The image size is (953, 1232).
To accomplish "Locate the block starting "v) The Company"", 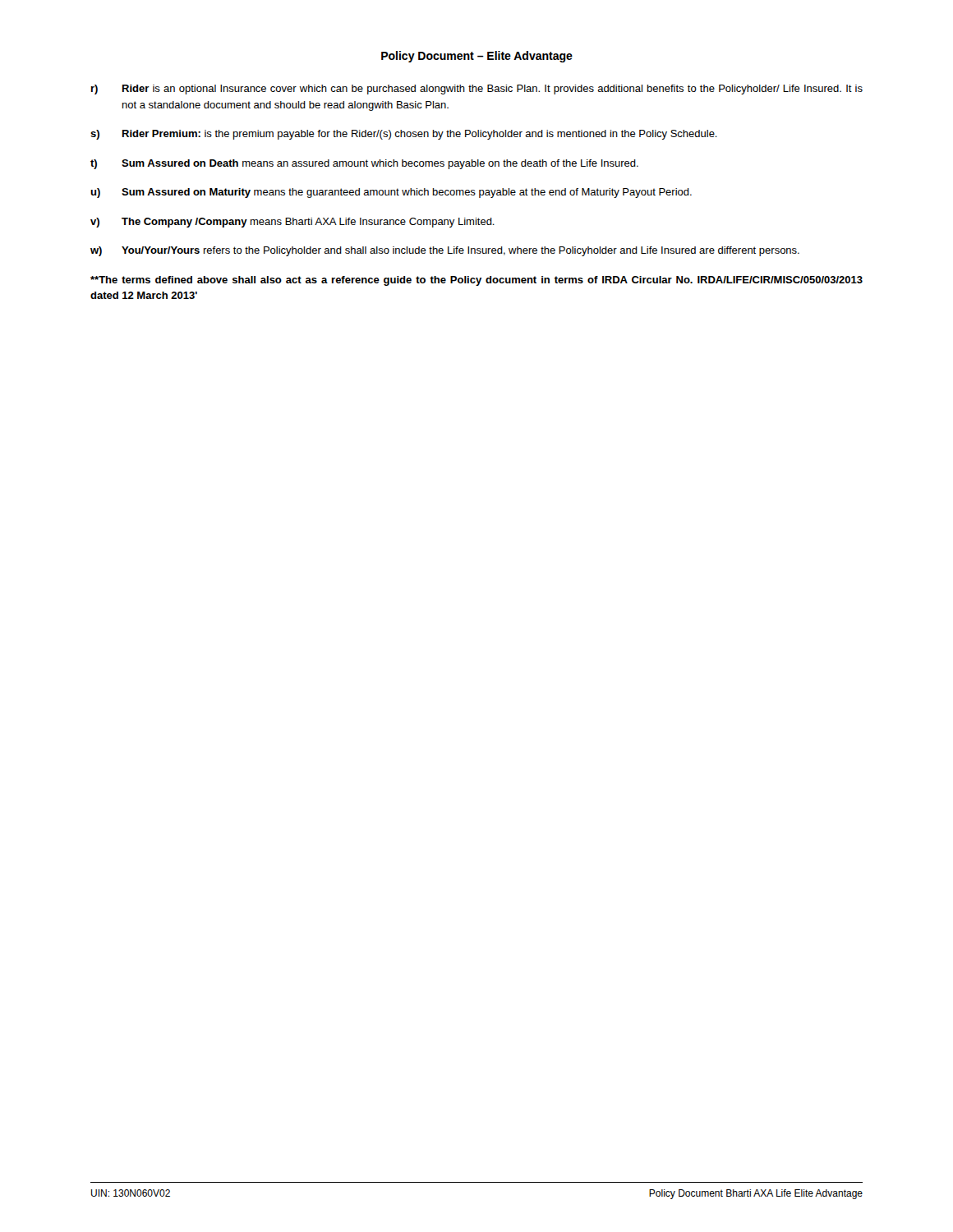I will (476, 221).
